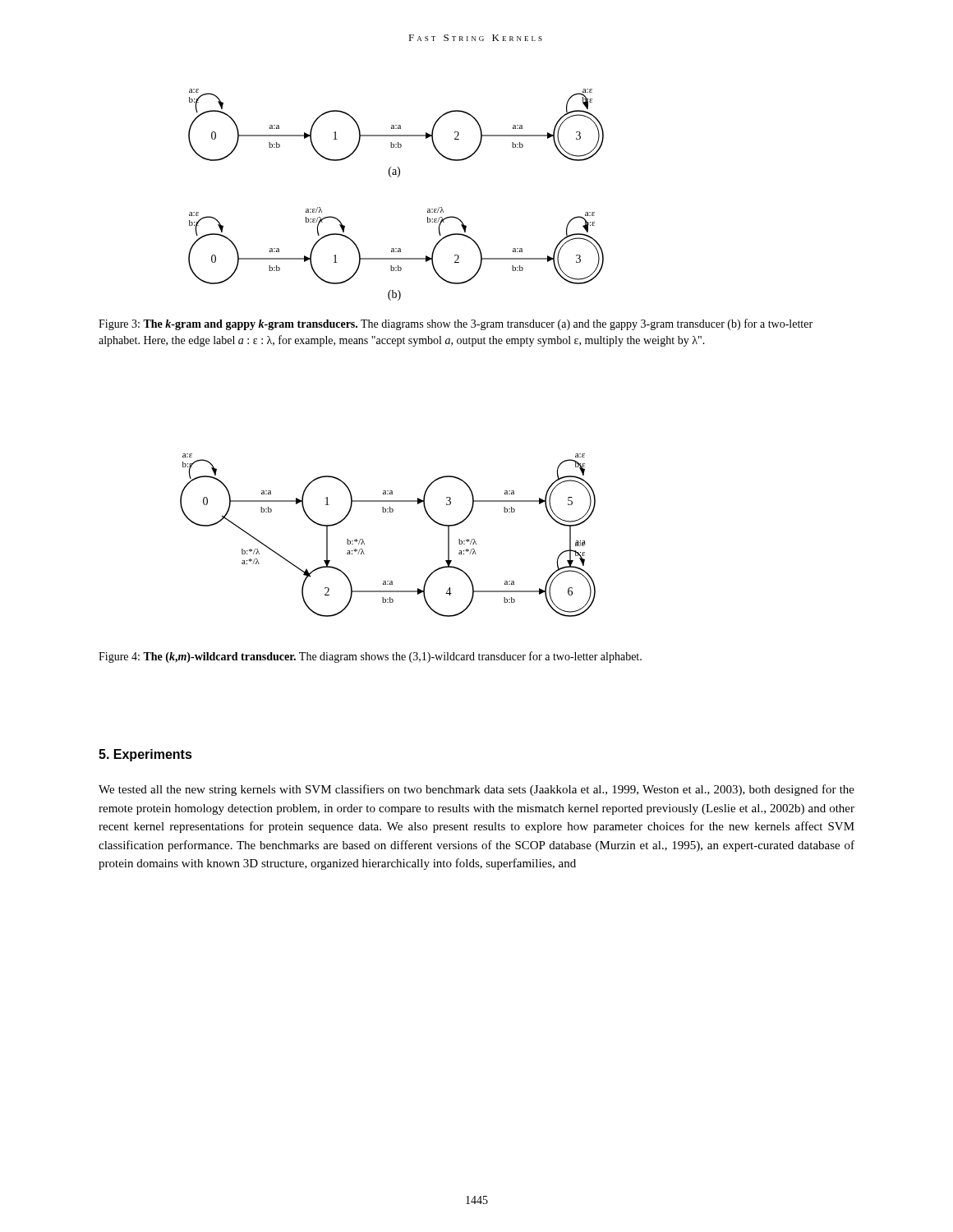The image size is (953, 1232).
Task: Navigate to the text starting "Figure 3: The k-gram and gappy k-gram transducers."
Action: 456,332
